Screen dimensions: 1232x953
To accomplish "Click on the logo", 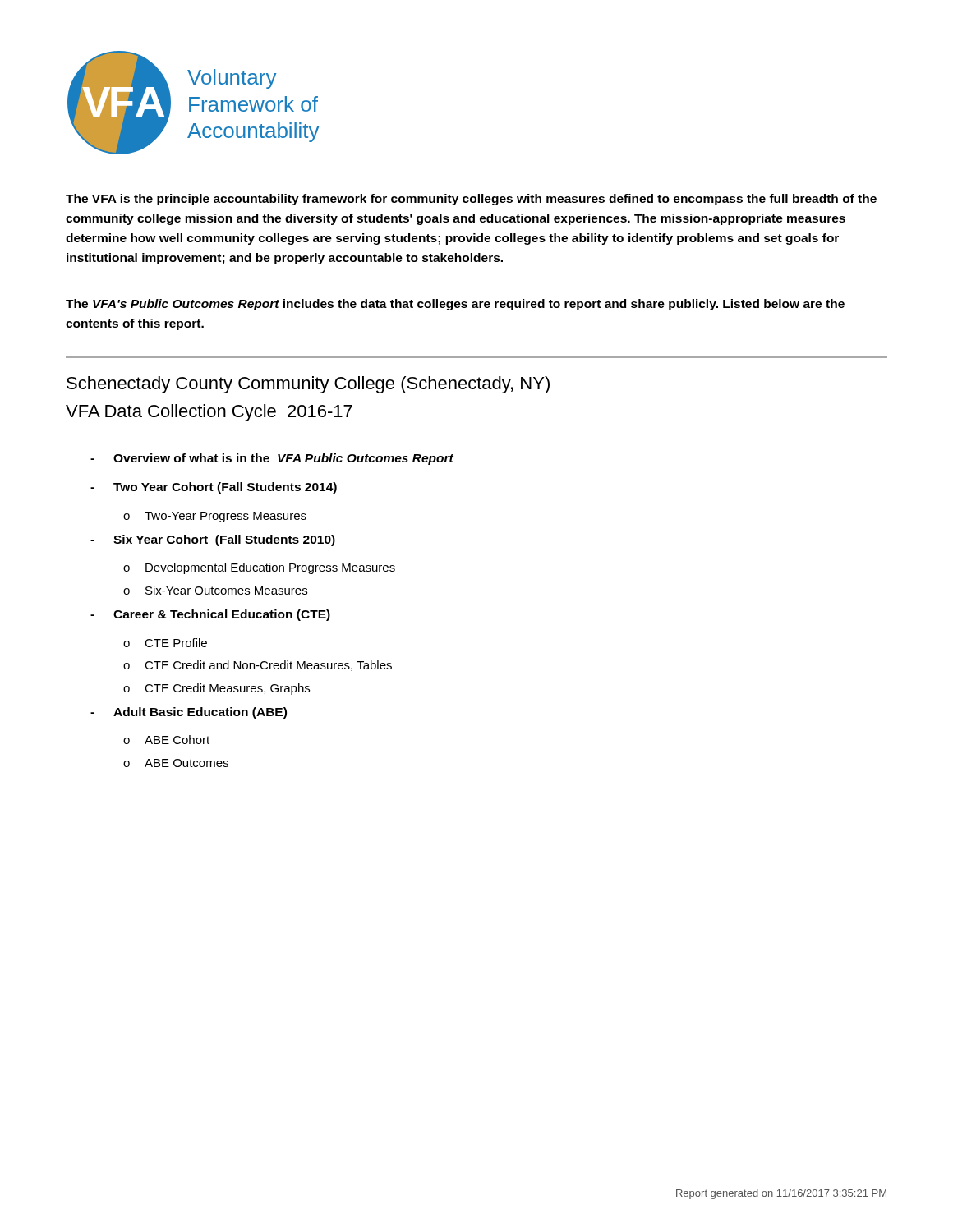I will pyautogui.click(x=476, y=104).
